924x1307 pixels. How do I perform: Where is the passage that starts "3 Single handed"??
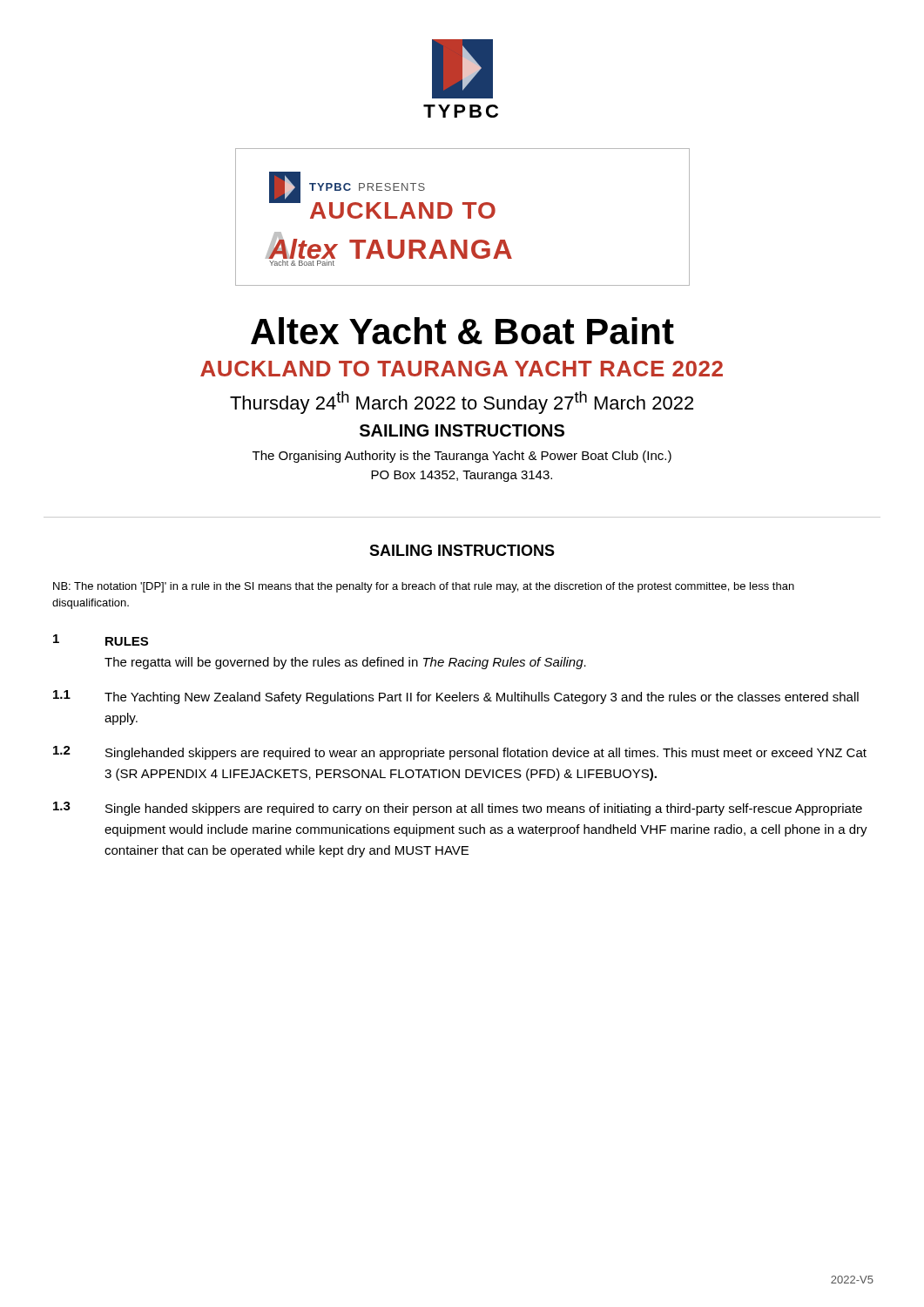[462, 829]
